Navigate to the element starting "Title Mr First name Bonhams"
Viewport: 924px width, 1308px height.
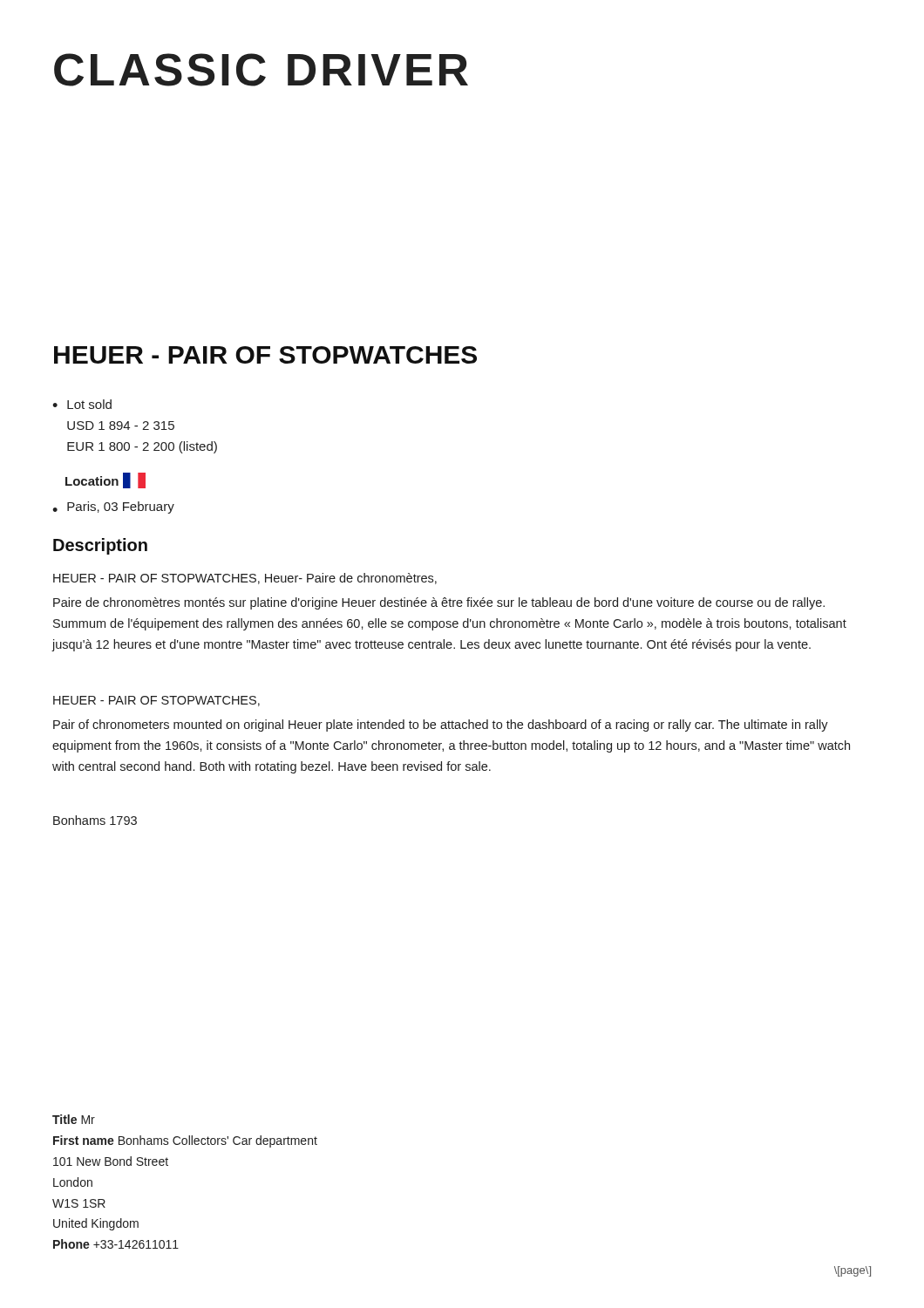click(74, 1119)
